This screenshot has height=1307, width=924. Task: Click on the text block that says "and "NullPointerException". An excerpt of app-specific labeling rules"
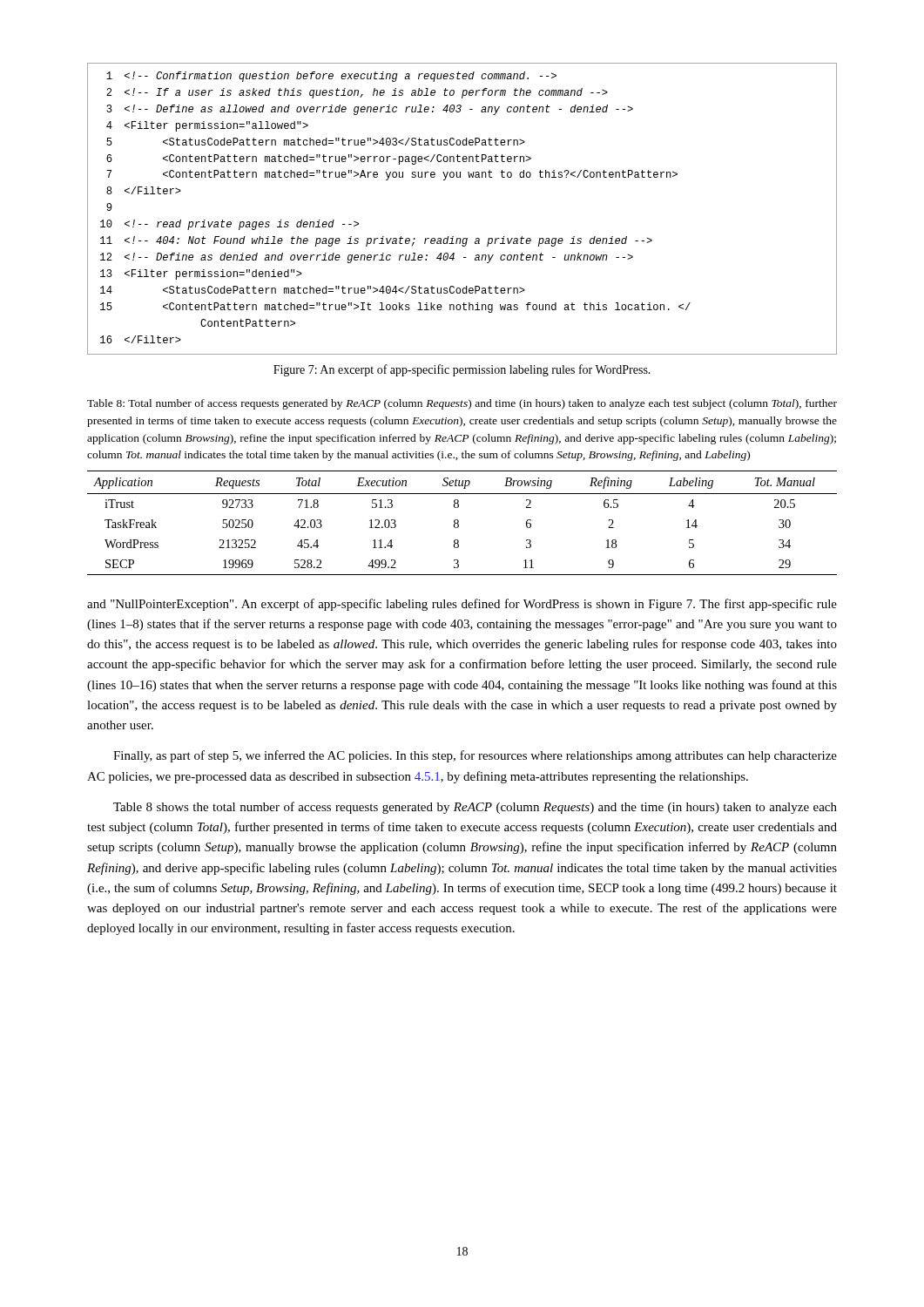tap(462, 664)
